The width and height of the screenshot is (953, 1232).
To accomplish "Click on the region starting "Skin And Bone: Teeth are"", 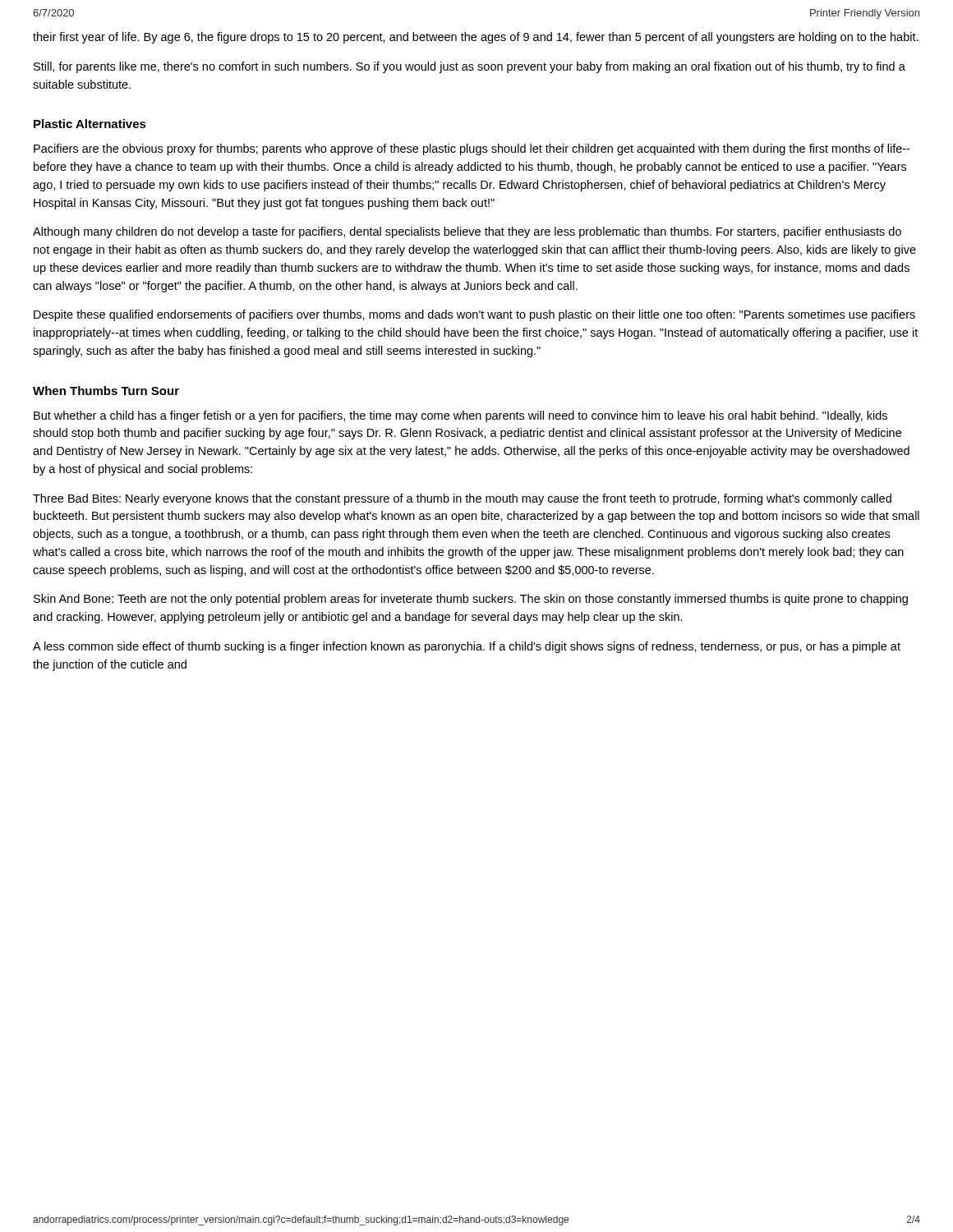I will pyautogui.click(x=471, y=608).
